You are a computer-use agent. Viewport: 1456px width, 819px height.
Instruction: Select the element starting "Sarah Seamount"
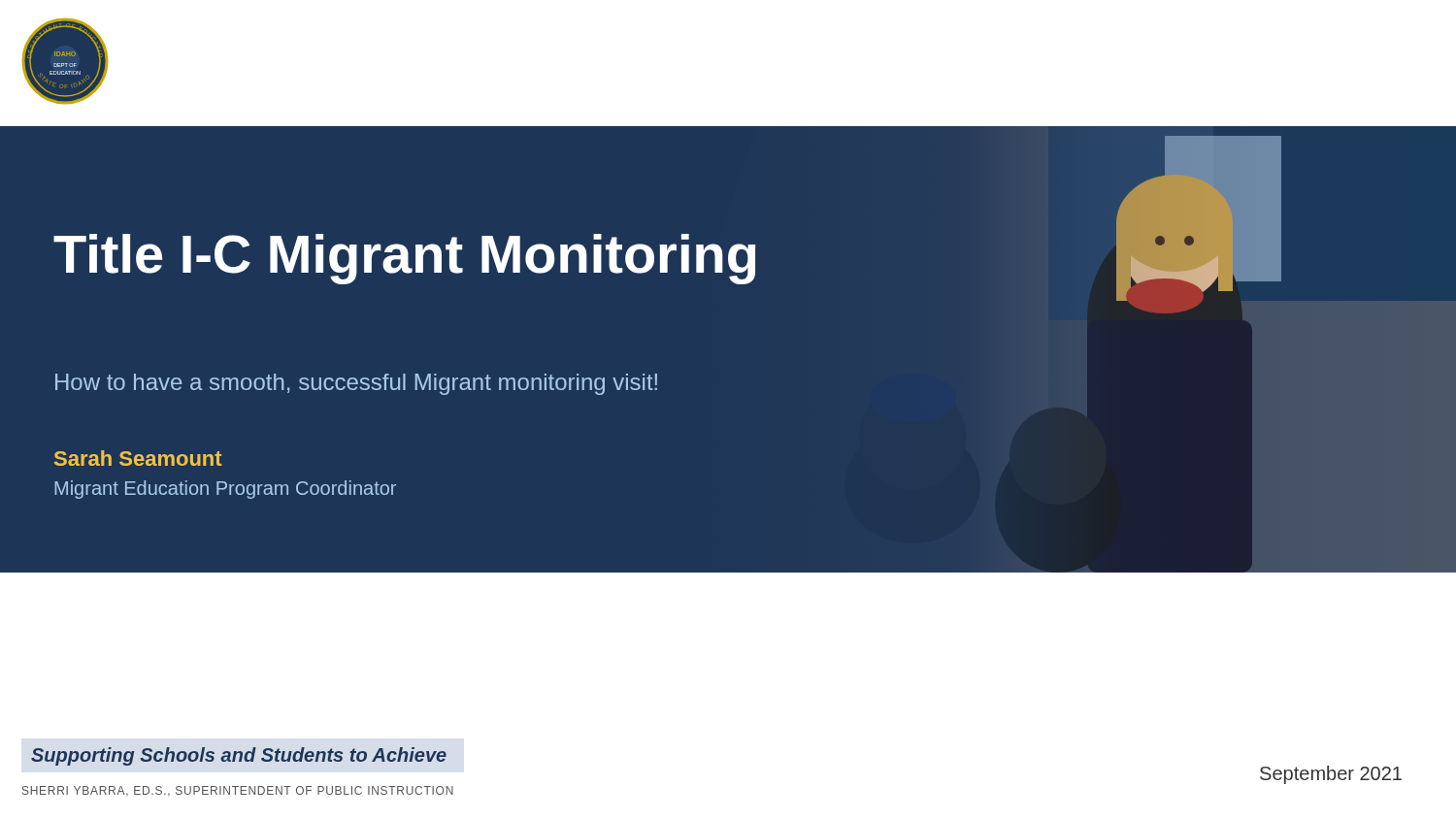click(x=138, y=458)
